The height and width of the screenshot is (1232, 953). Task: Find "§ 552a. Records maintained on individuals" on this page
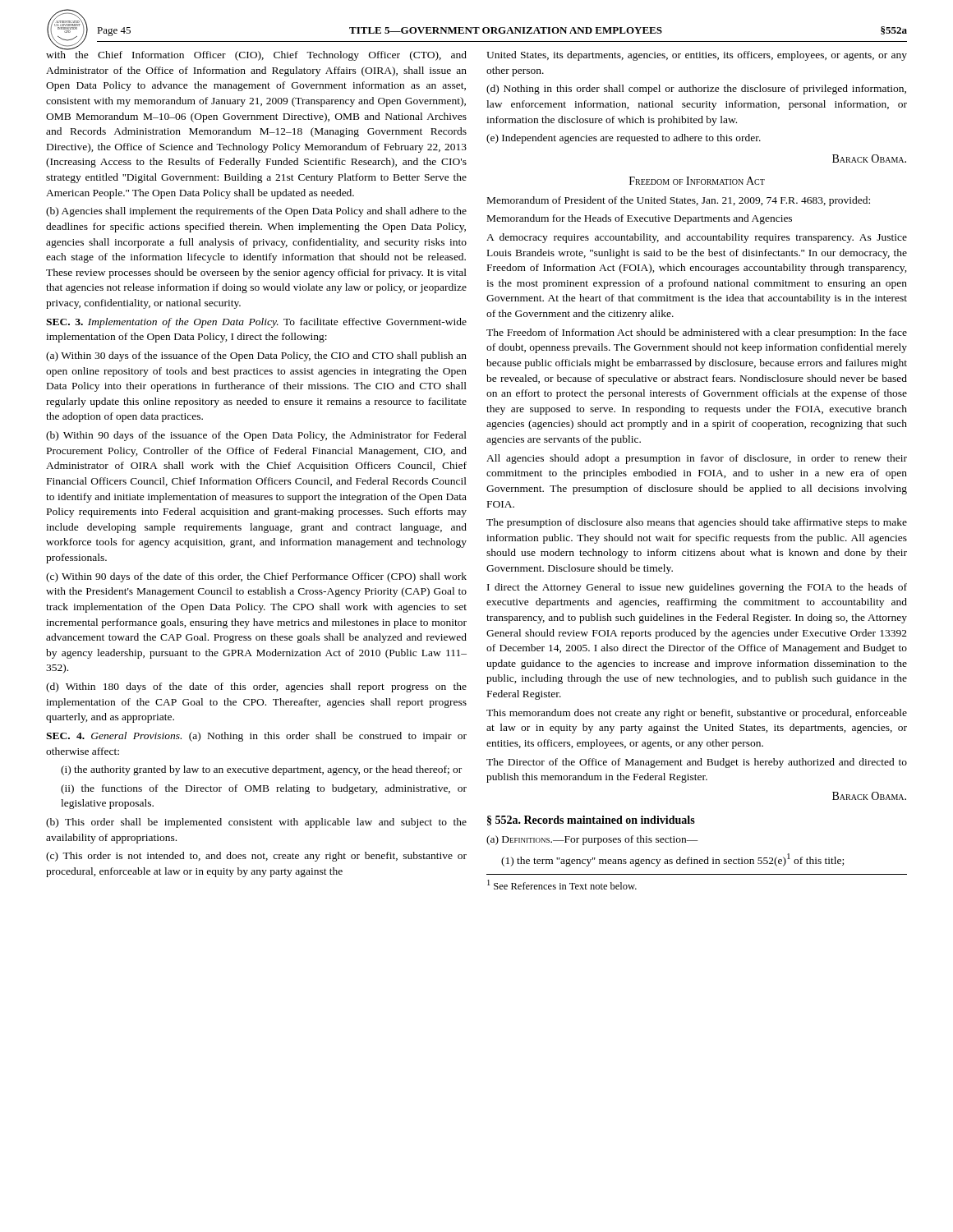coord(697,821)
